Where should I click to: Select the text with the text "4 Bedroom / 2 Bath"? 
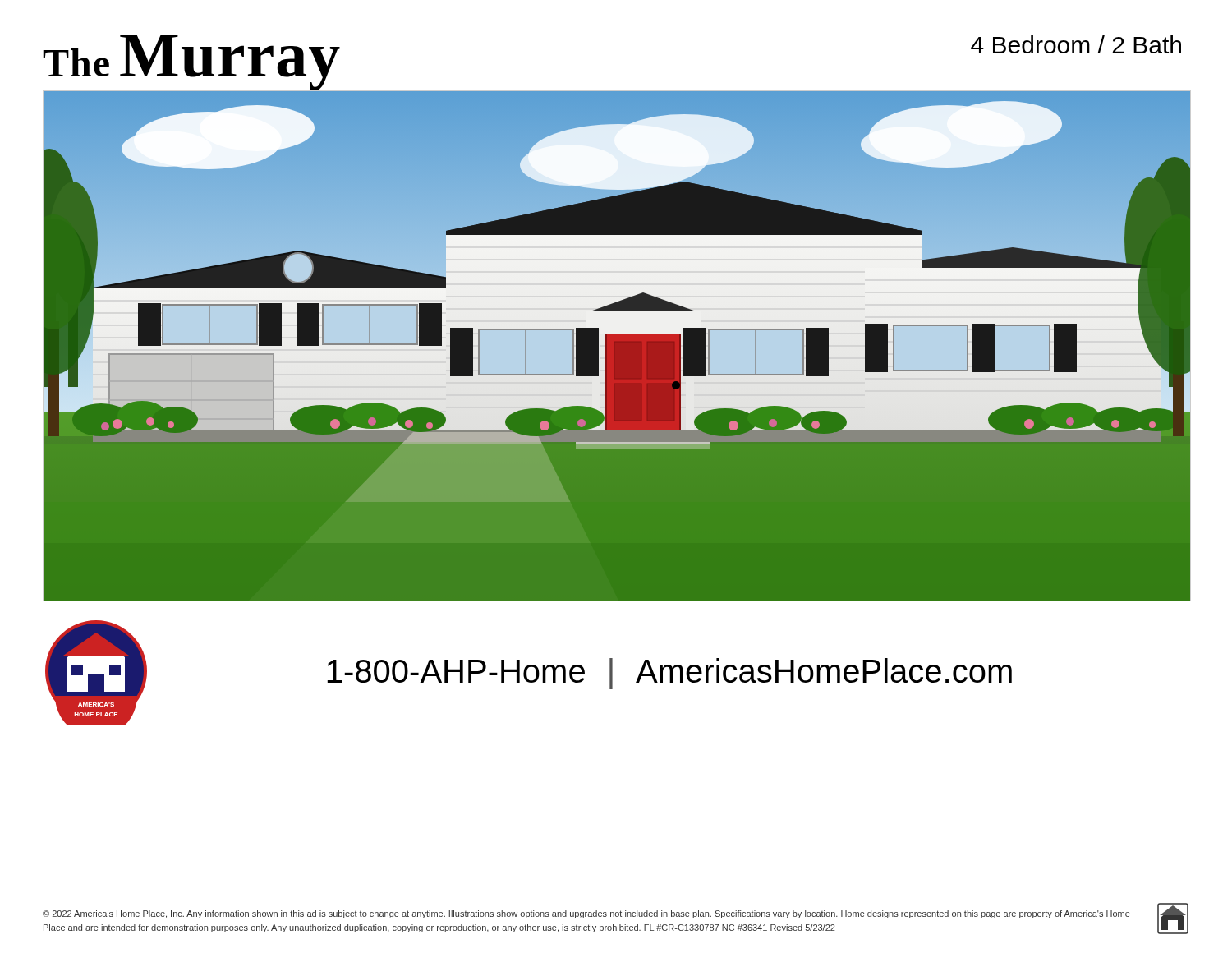(1077, 45)
